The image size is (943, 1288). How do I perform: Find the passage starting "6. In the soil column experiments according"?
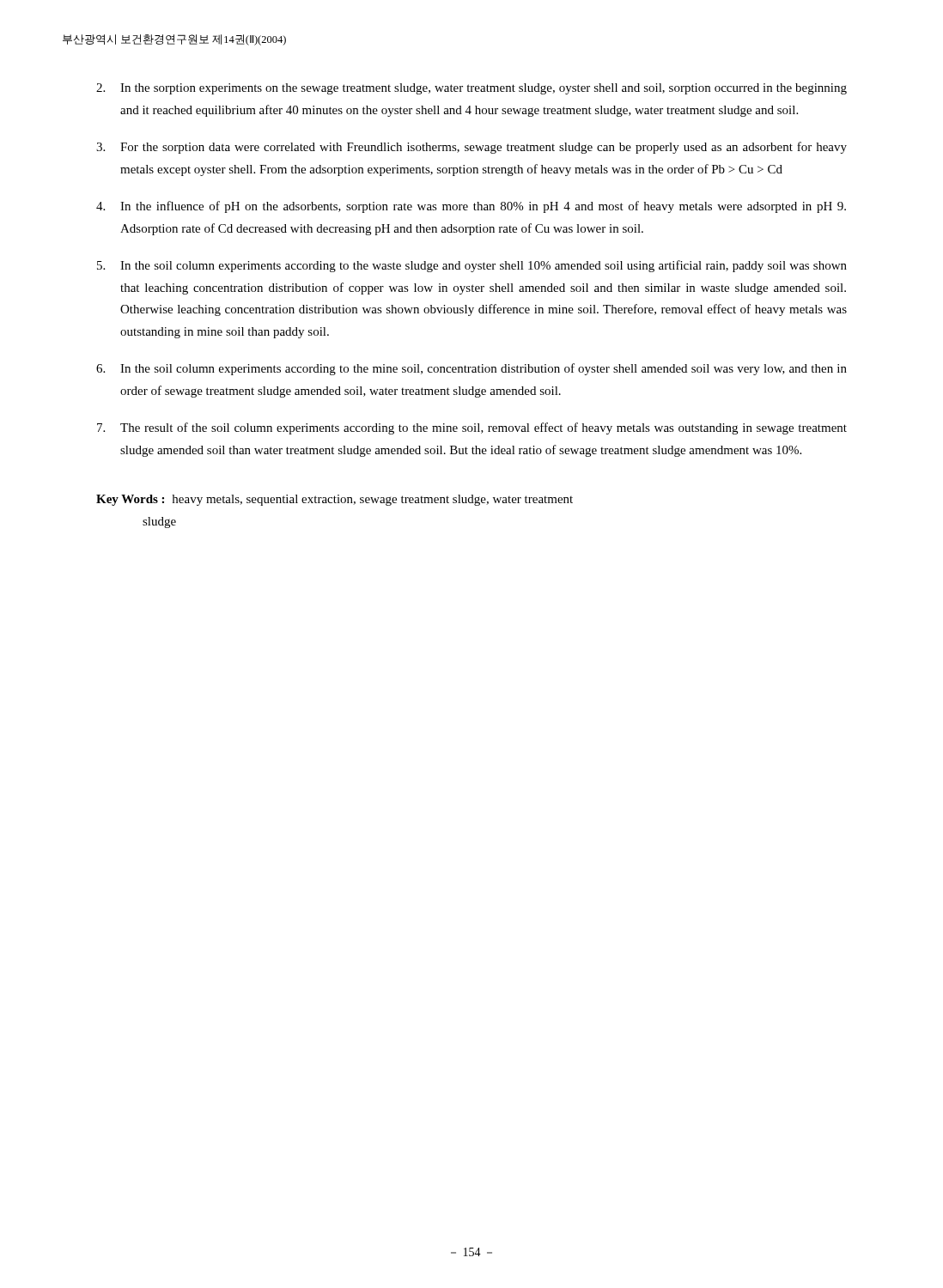472,380
